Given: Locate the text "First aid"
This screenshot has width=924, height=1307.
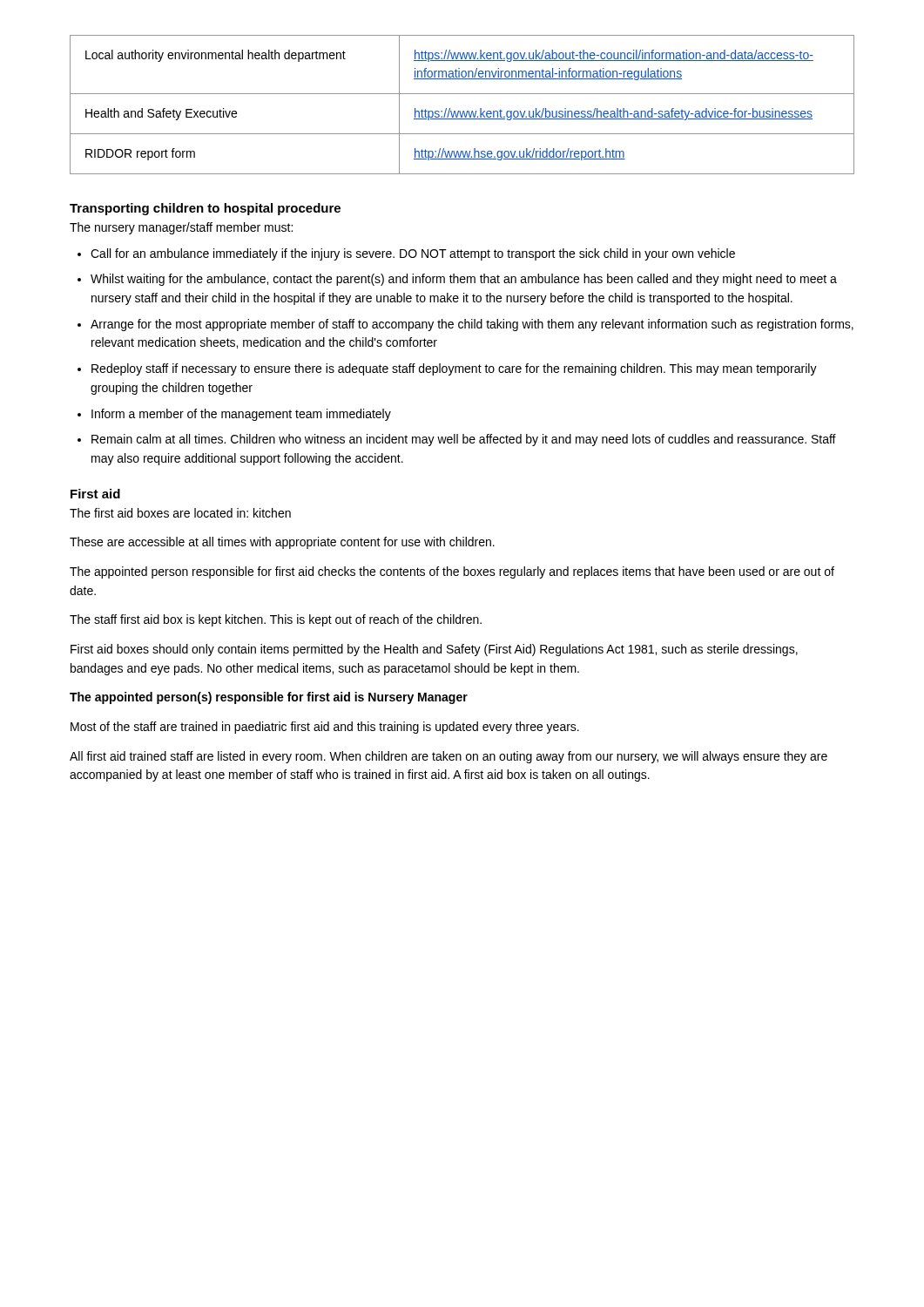Looking at the screenshot, I should 95,493.
